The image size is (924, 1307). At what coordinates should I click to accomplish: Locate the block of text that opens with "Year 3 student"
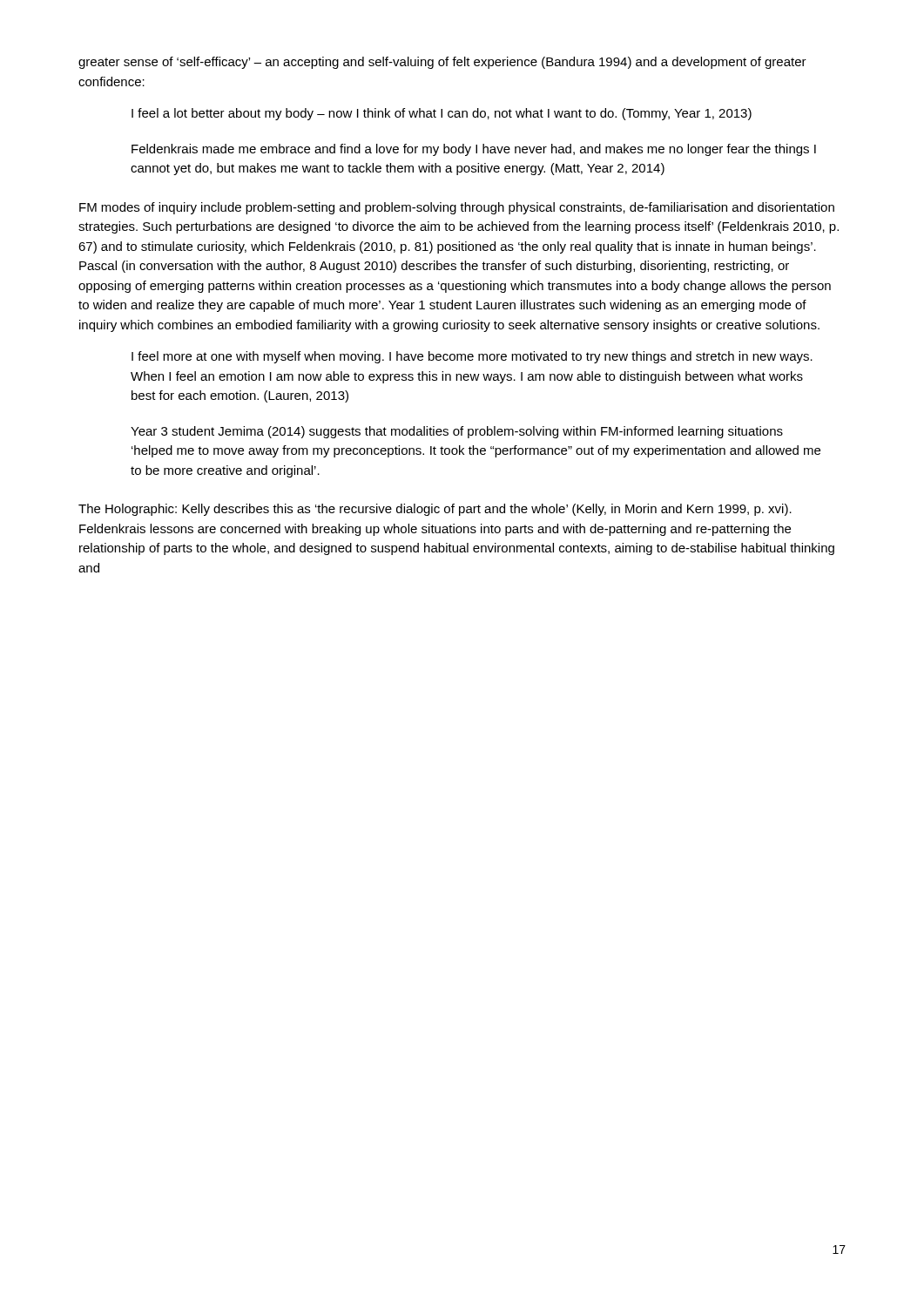(x=476, y=450)
